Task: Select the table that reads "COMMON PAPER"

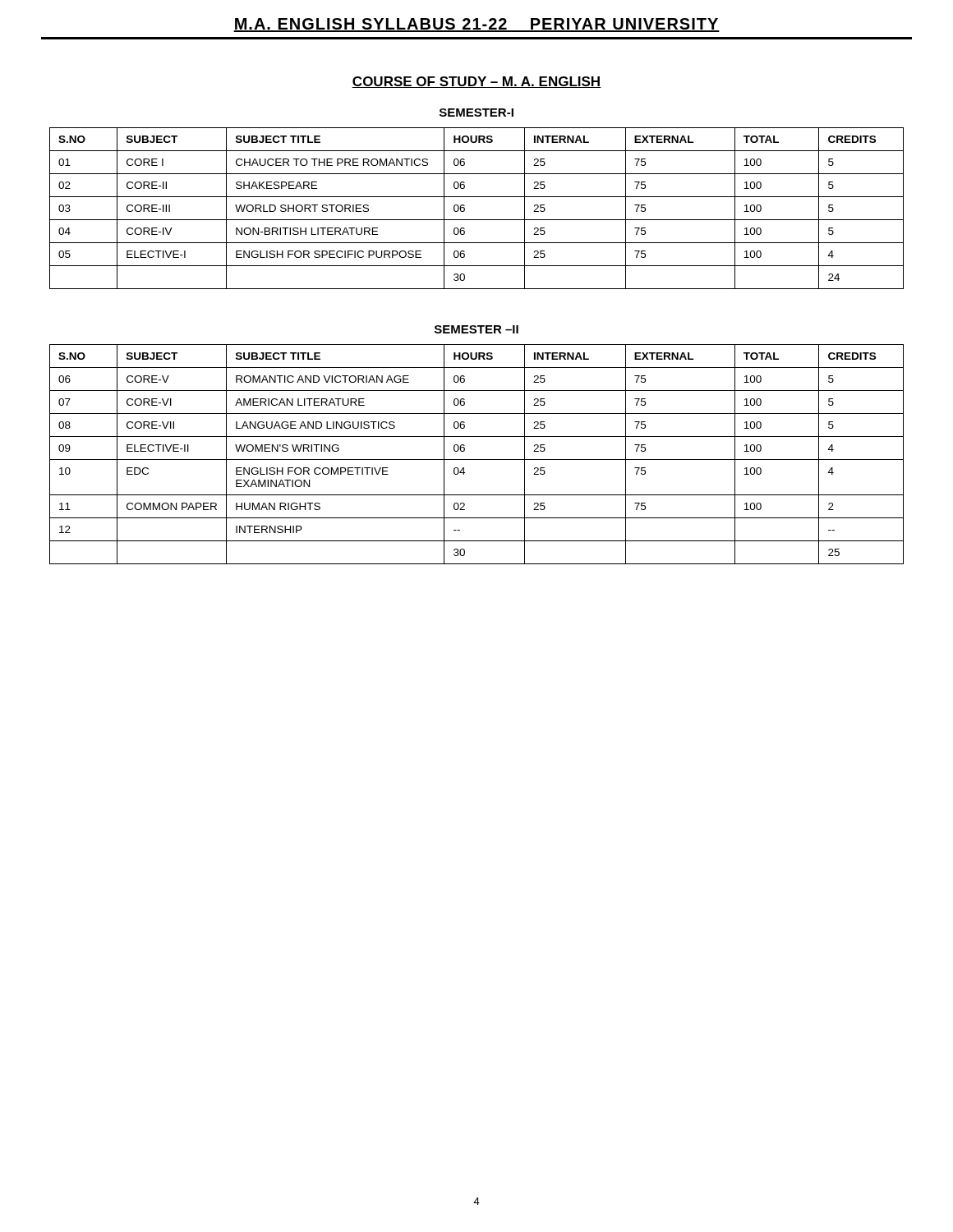Action: (476, 454)
